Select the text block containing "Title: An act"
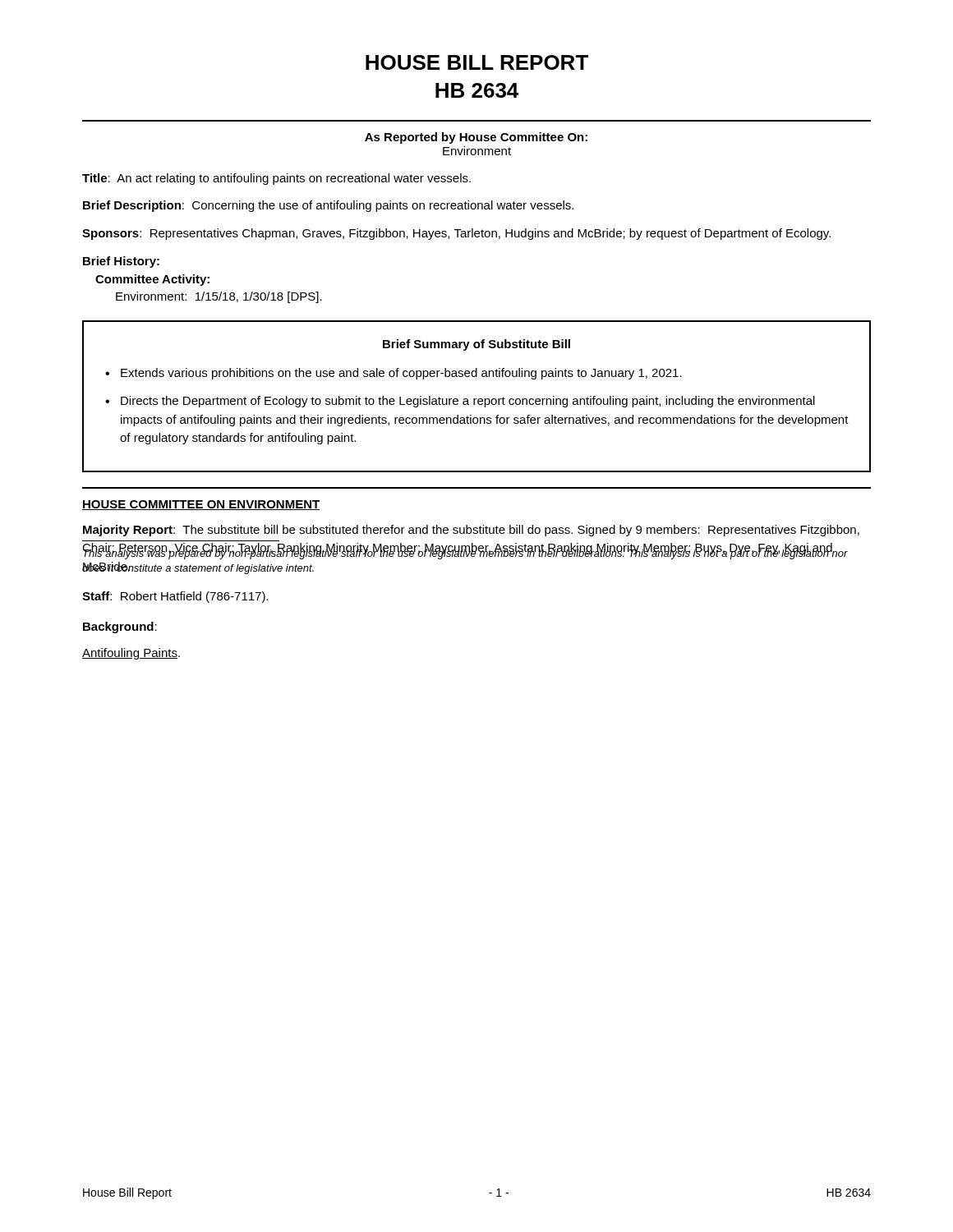Screen dimensions: 1232x953 [x=277, y=177]
